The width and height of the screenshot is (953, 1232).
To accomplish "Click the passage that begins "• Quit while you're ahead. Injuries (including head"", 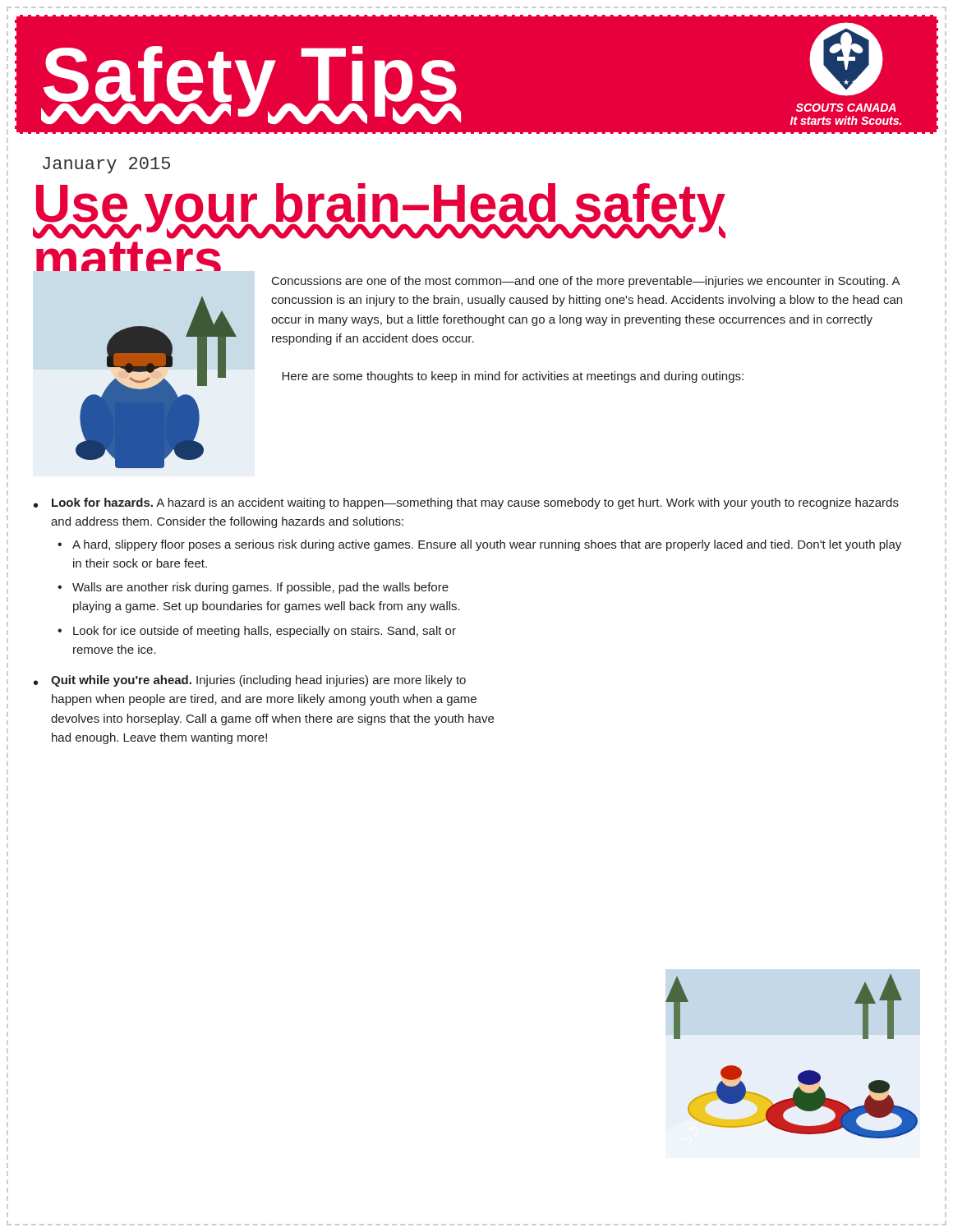I will 264,708.
